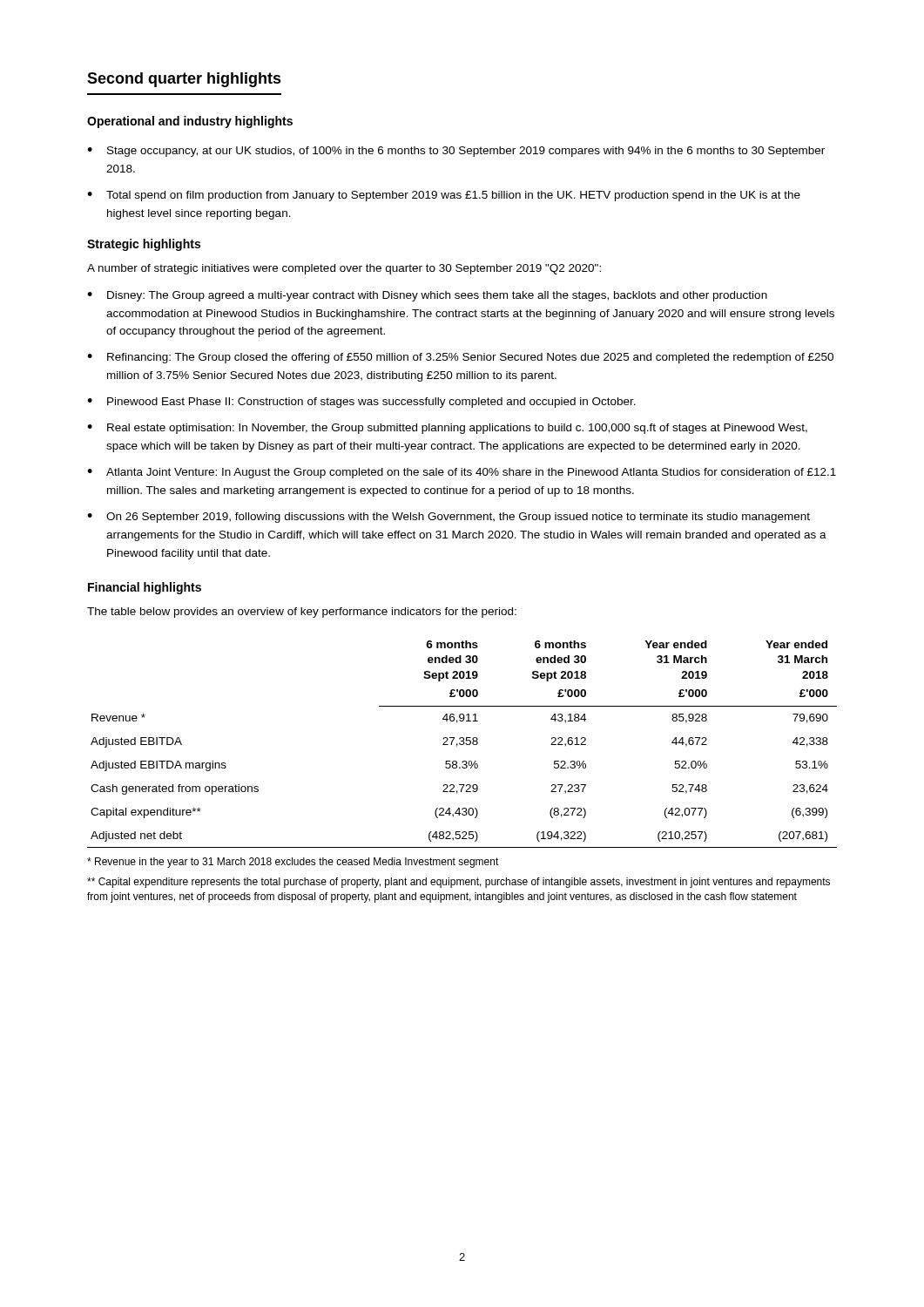Screen dimensions: 1307x924
Task: Locate the text block starting "• Real estate optimisation: In November, the"
Action: (x=462, y=438)
